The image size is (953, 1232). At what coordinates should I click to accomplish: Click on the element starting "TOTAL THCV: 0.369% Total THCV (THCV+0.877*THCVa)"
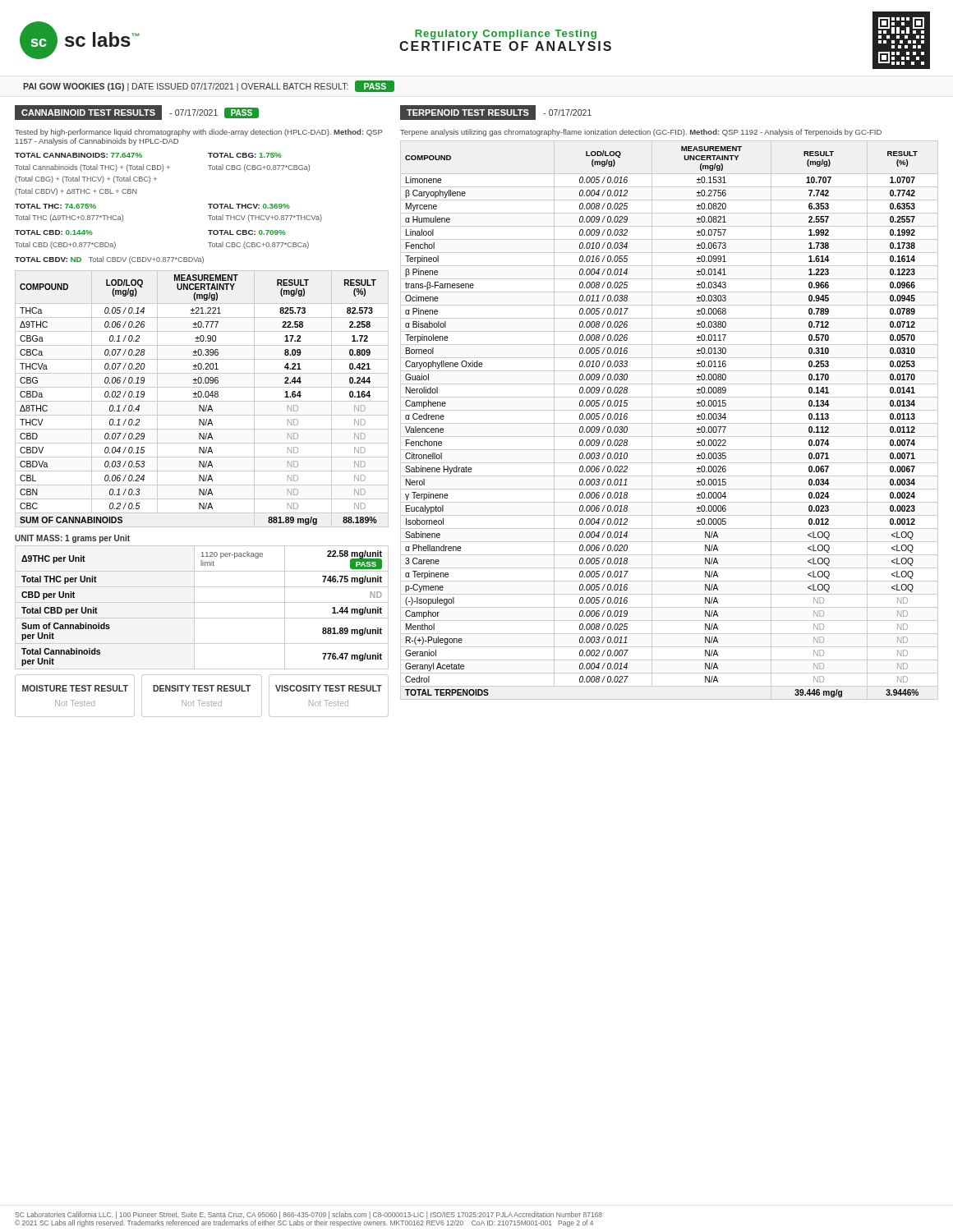tap(265, 212)
